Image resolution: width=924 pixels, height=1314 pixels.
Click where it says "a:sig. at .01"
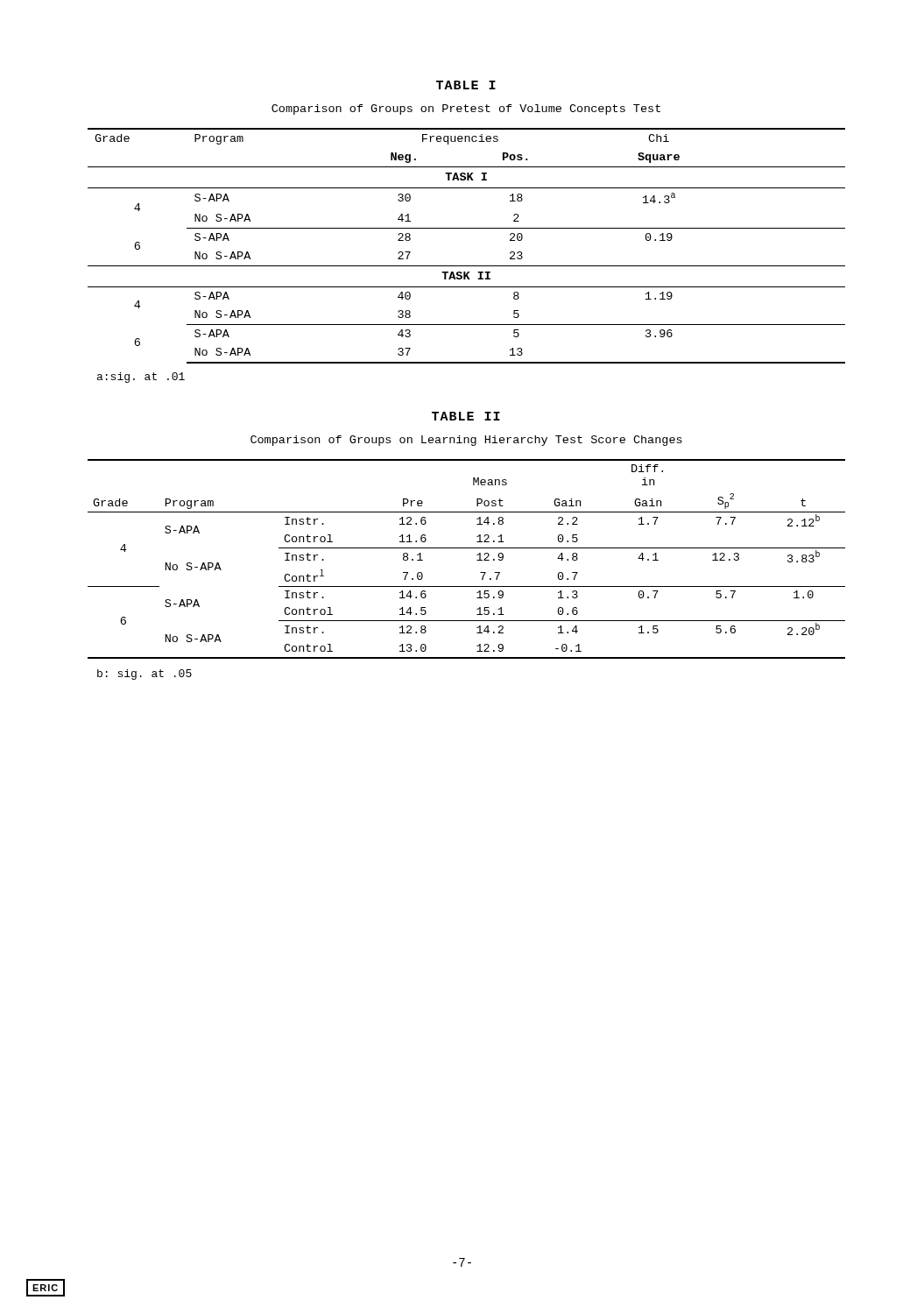[x=141, y=377]
